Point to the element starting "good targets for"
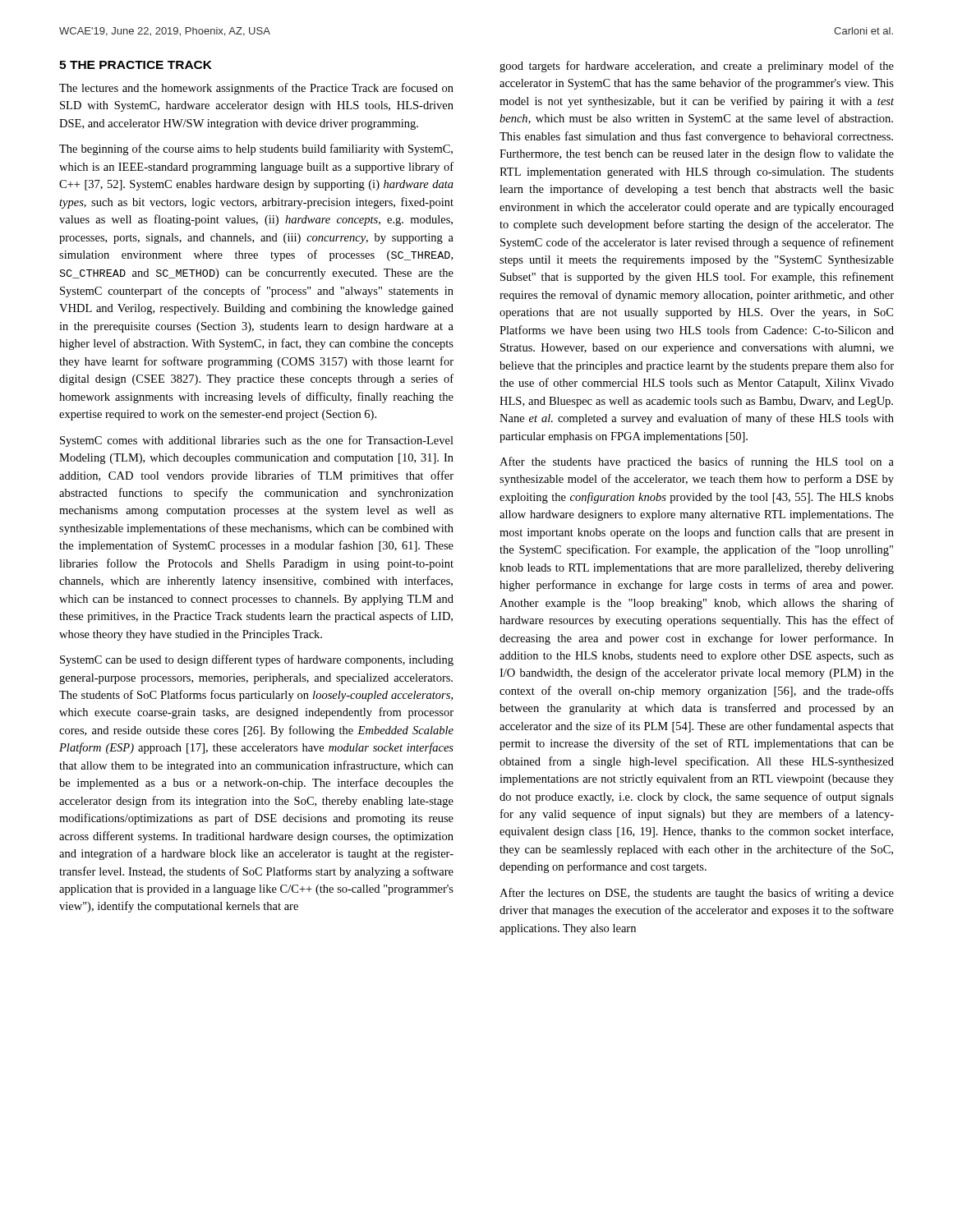The width and height of the screenshot is (953, 1232). 697,251
